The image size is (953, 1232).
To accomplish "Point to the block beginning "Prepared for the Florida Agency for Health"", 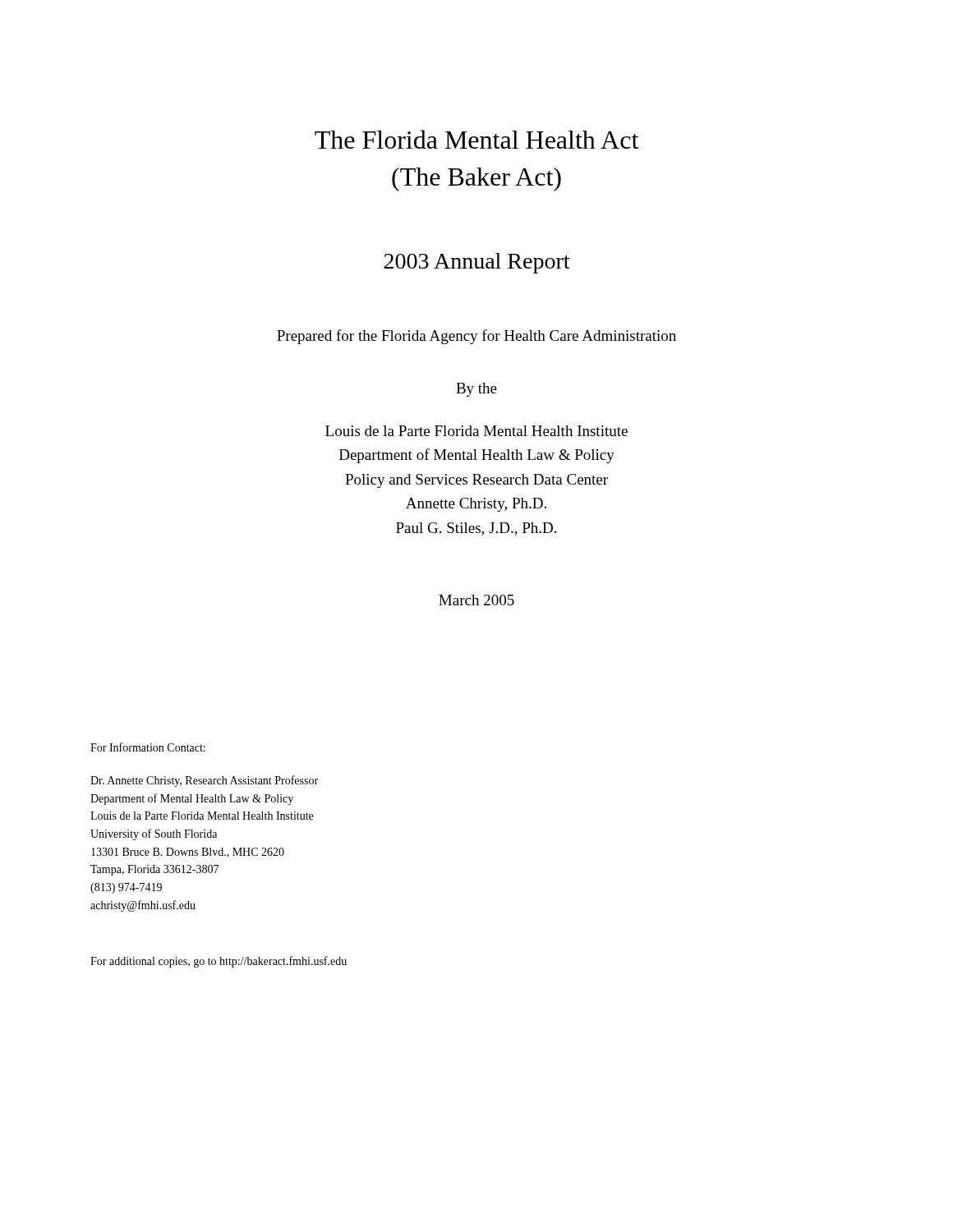I will tap(476, 335).
